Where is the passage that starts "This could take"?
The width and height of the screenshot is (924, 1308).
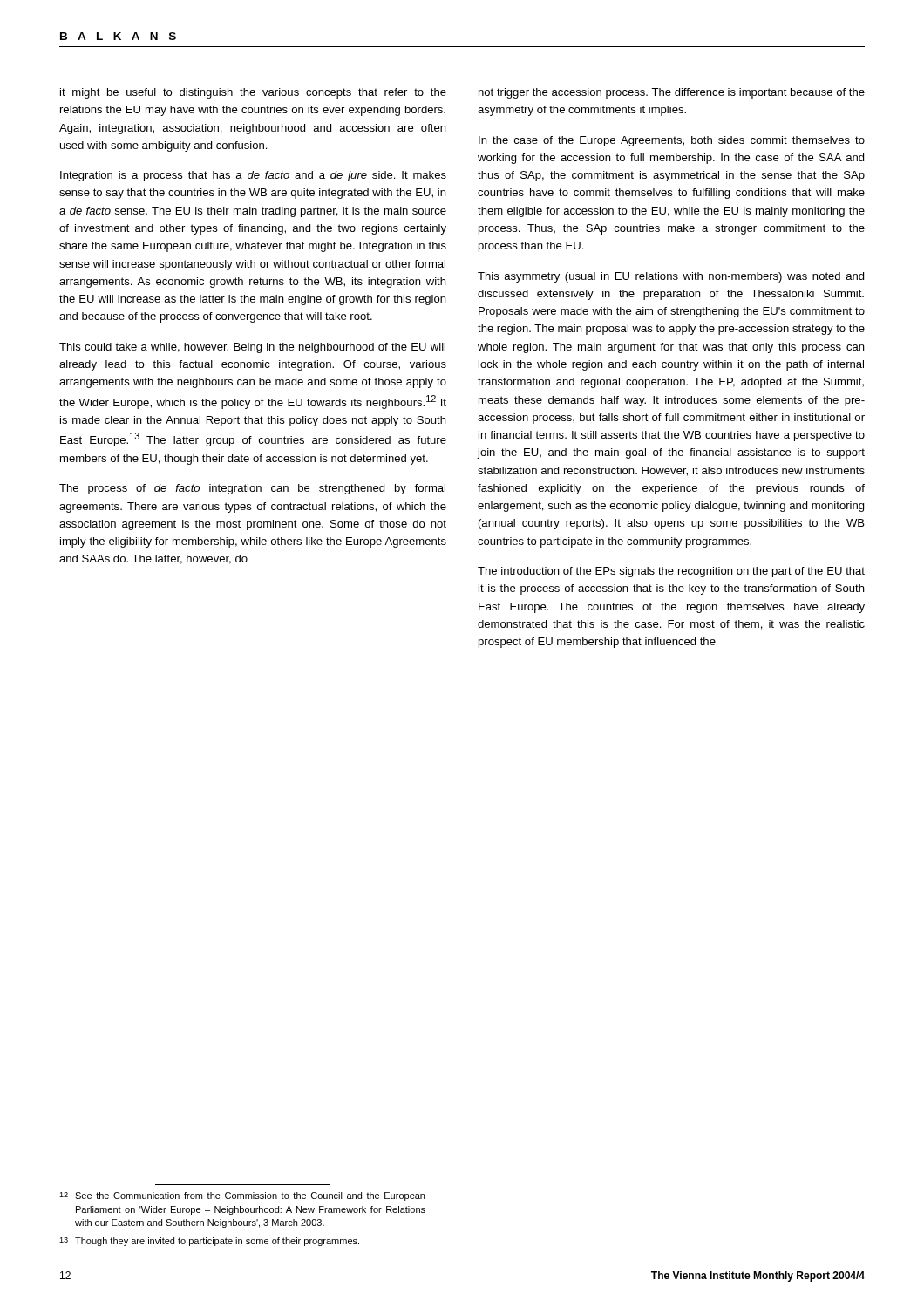(x=253, y=402)
